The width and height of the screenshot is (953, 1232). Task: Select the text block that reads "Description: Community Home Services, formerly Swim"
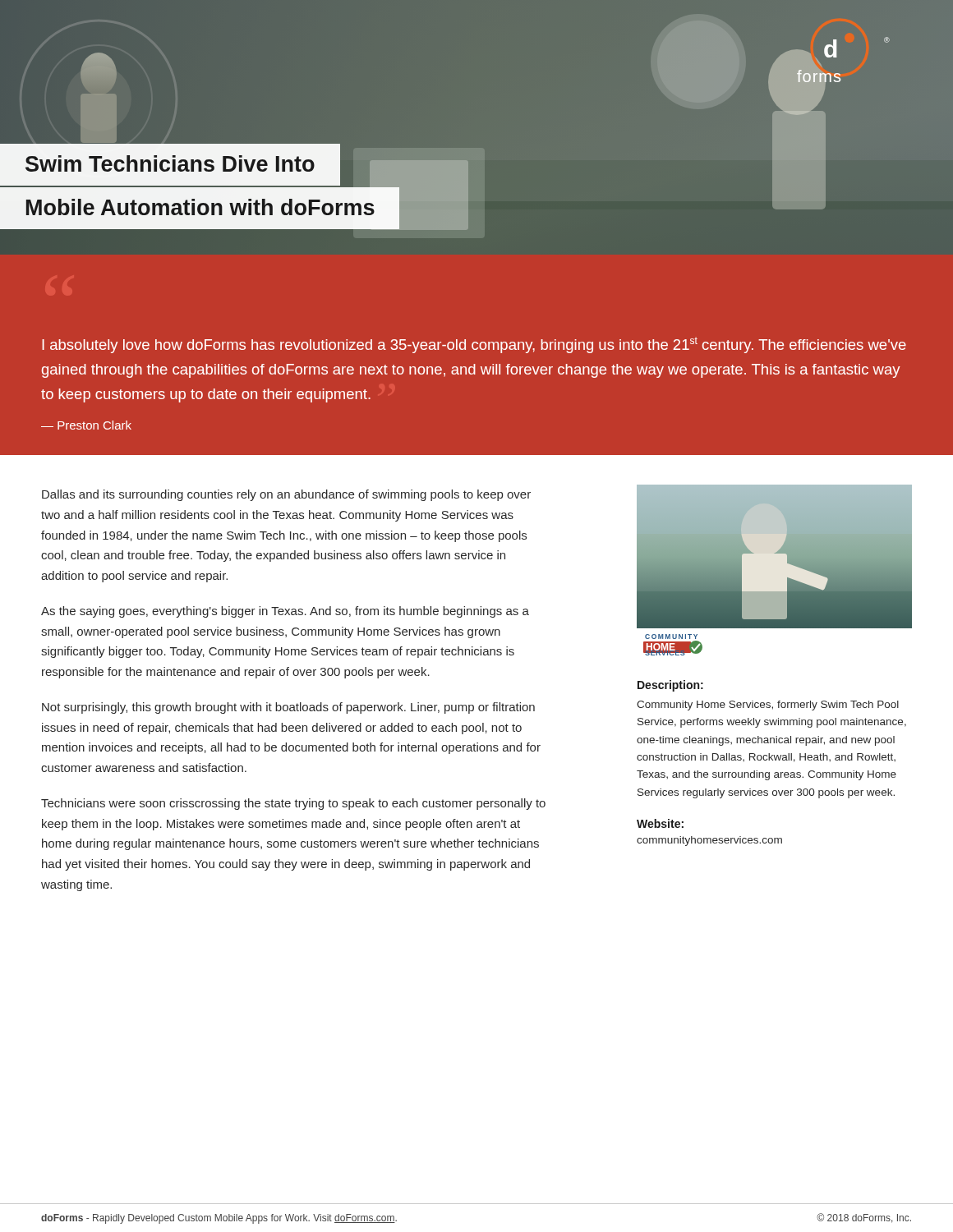774,762
